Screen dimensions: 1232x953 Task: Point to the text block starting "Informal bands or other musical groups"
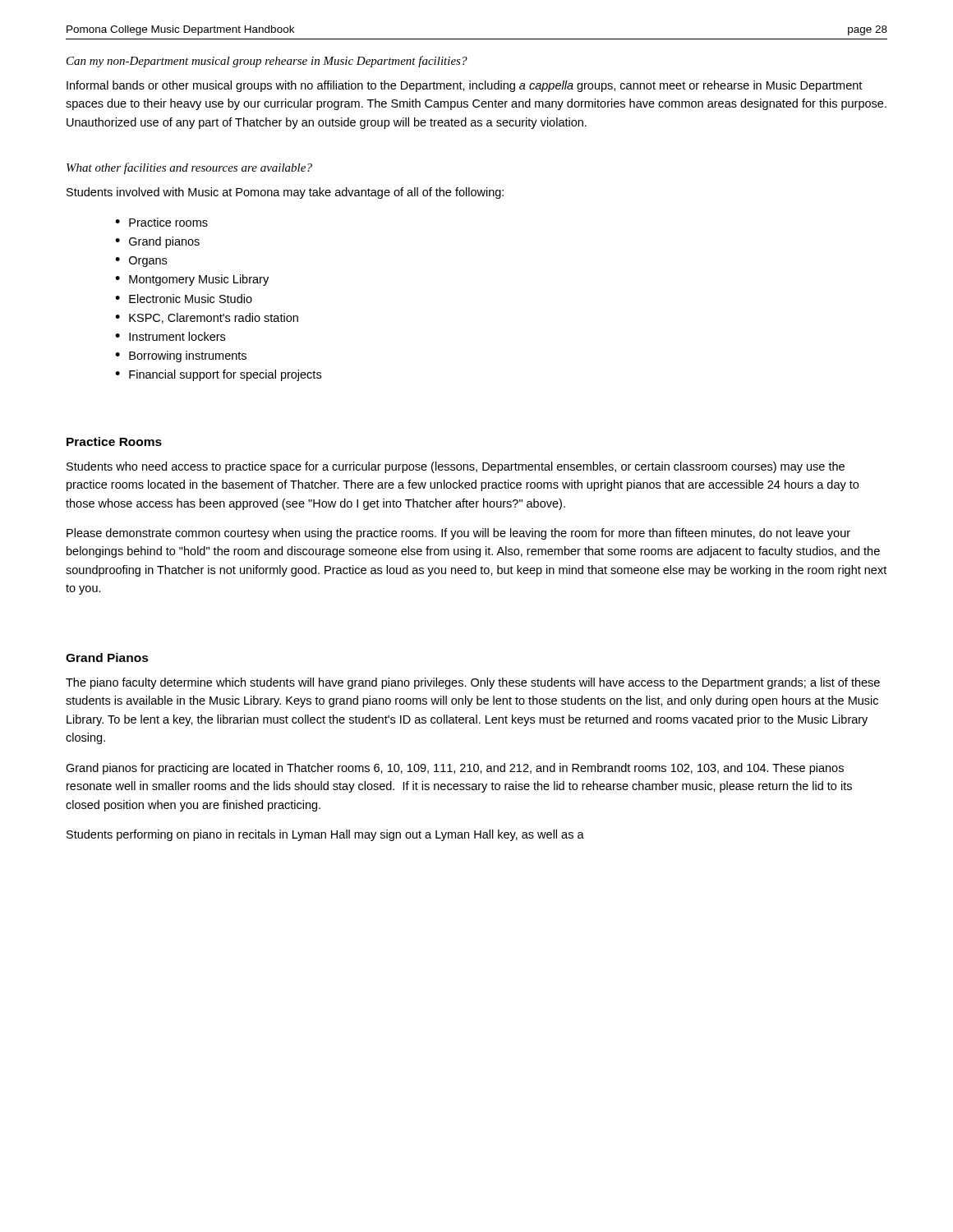(476, 104)
